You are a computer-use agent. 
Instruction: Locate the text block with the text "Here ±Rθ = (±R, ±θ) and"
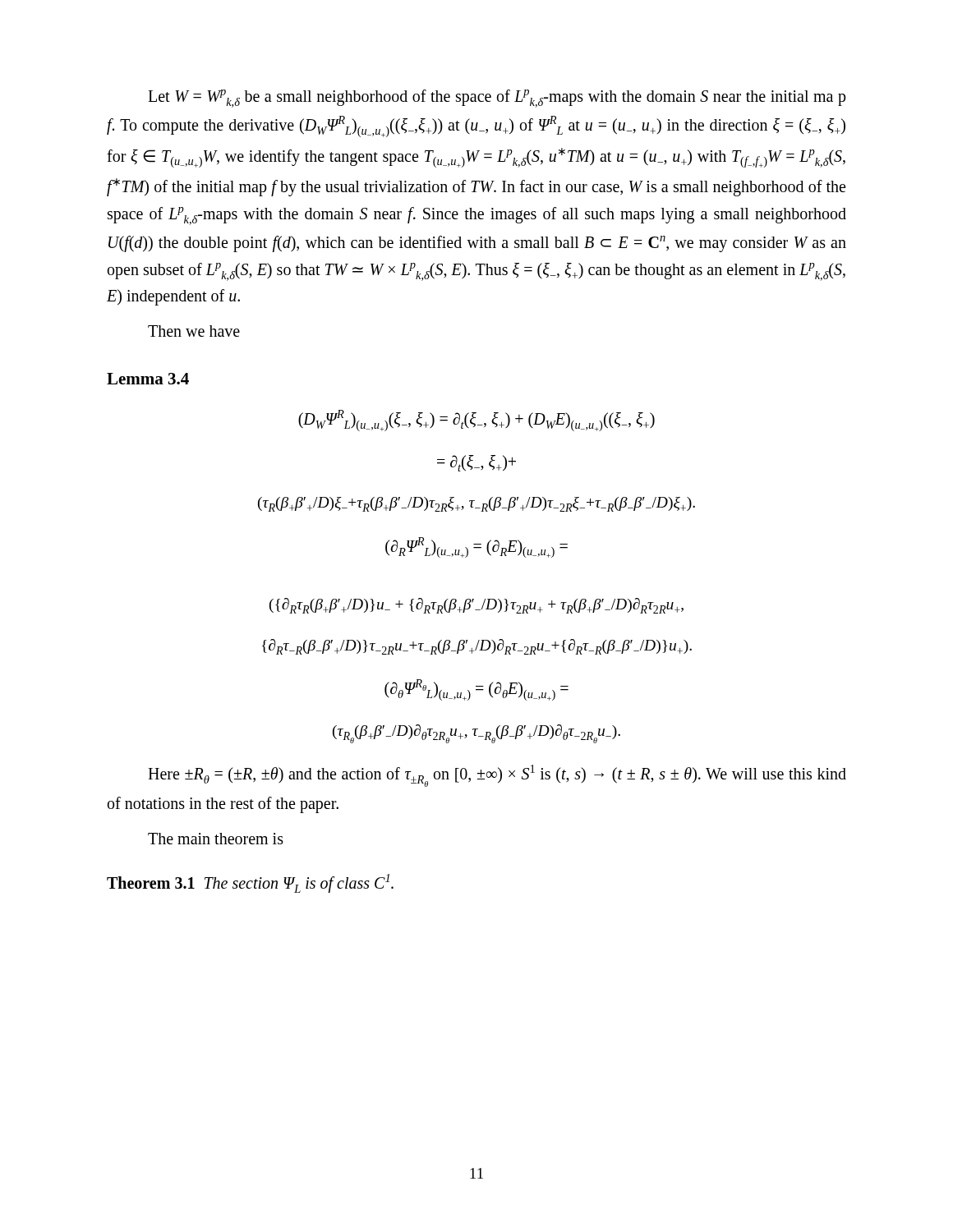click(x=476, y=787)
